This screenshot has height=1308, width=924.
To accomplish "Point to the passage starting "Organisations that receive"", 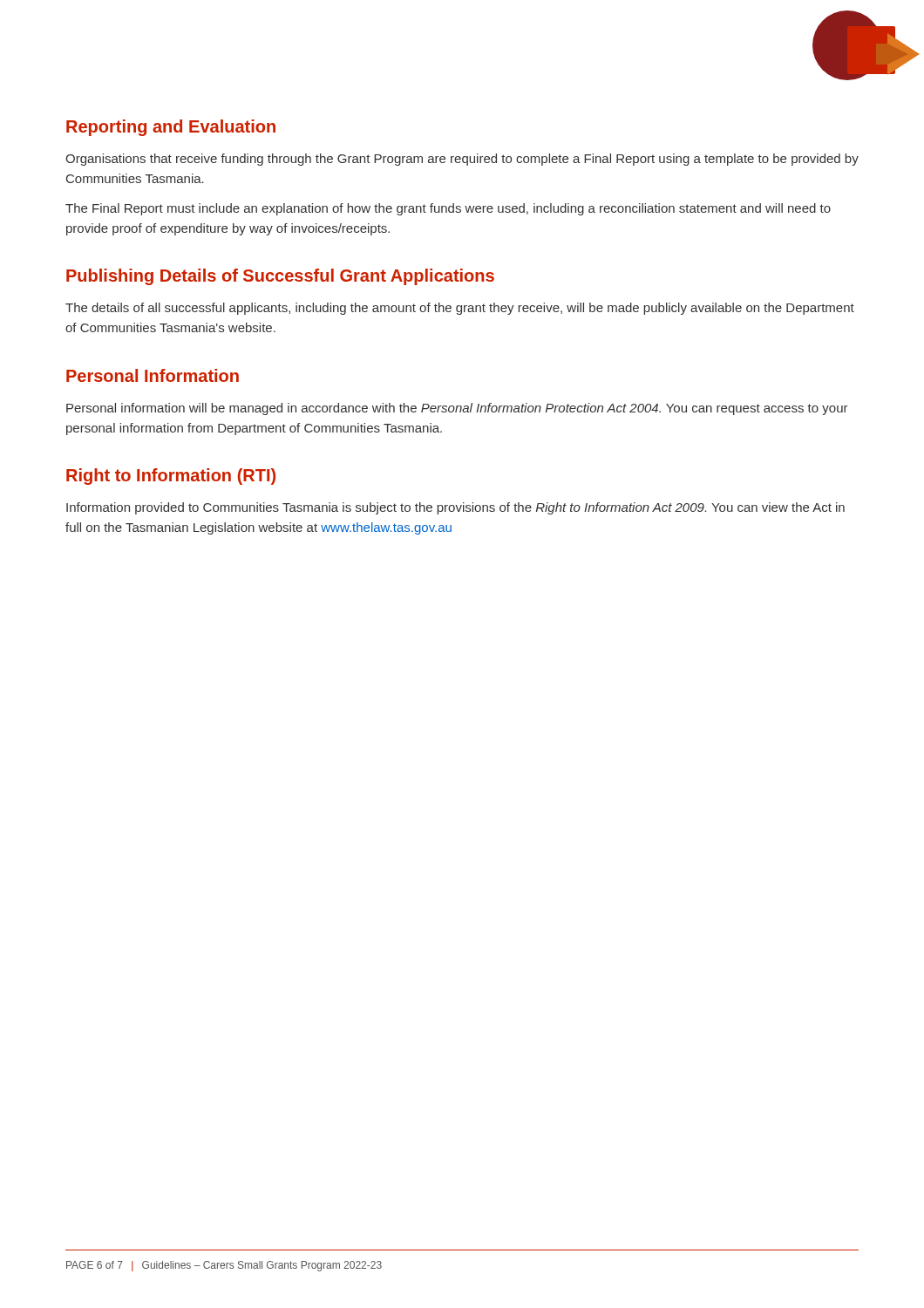I will 462,168.
